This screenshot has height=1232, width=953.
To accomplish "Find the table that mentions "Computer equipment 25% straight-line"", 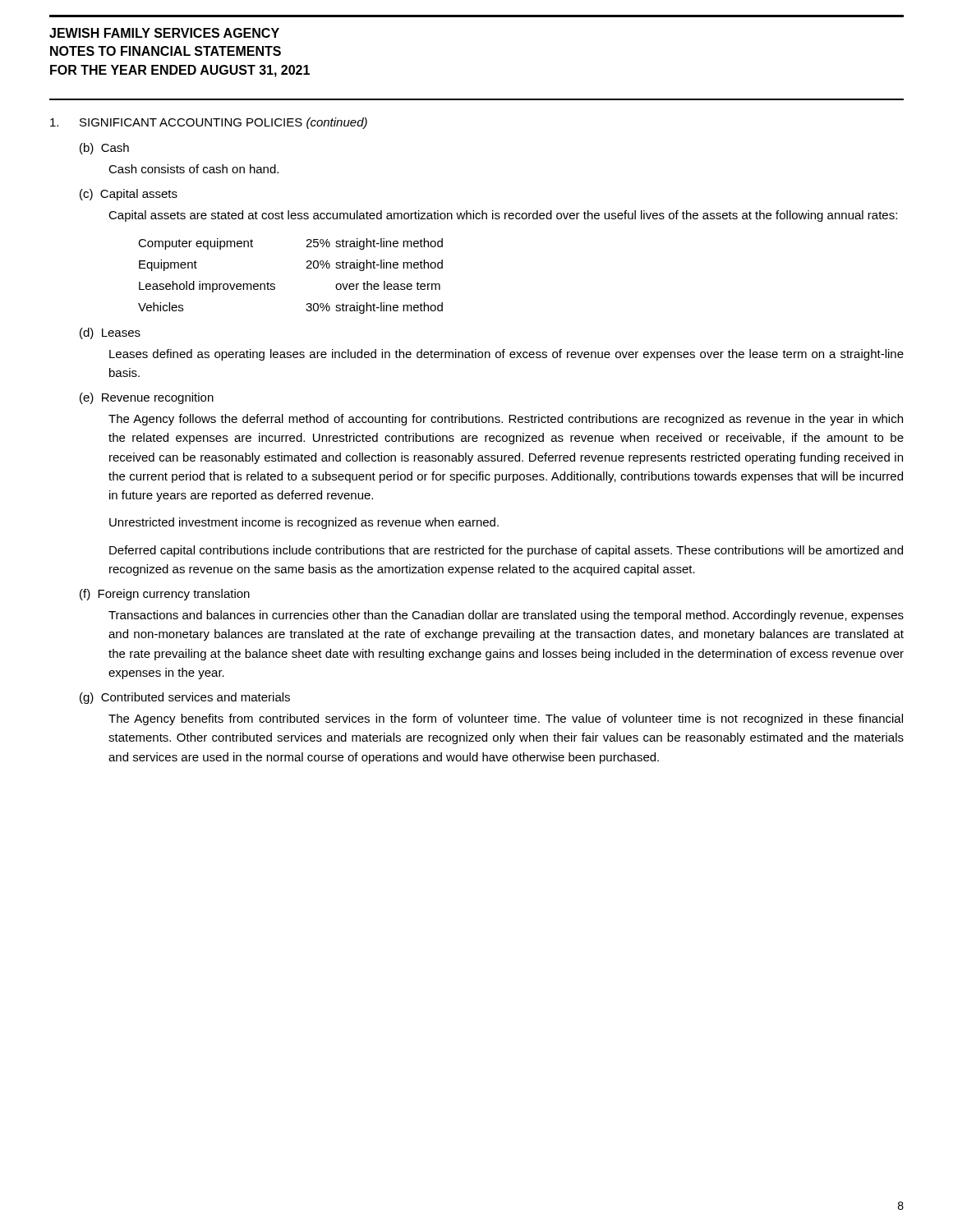I will coord(521,275).
